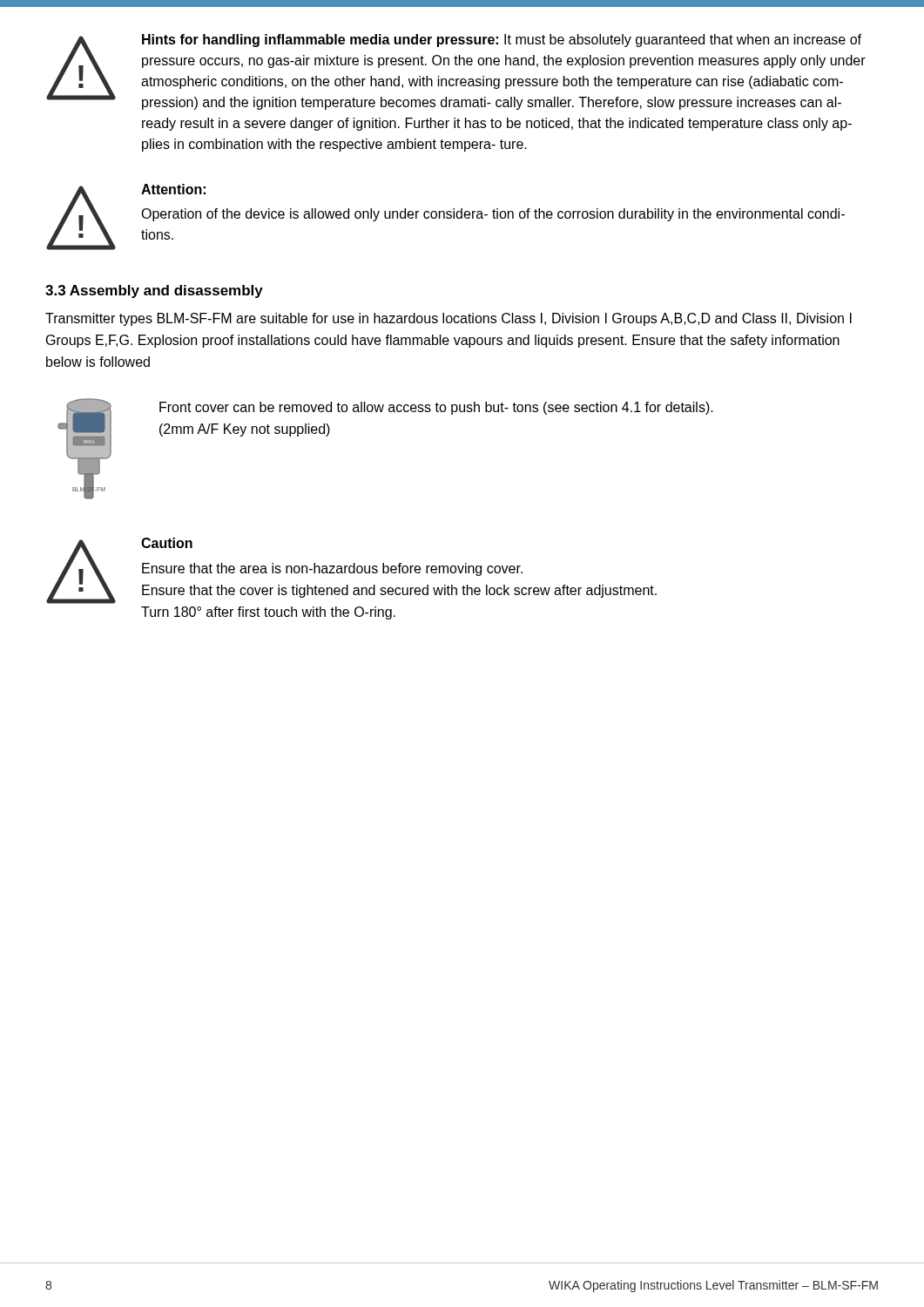Select the photo

pyautogui.click(x=93, y=452)
